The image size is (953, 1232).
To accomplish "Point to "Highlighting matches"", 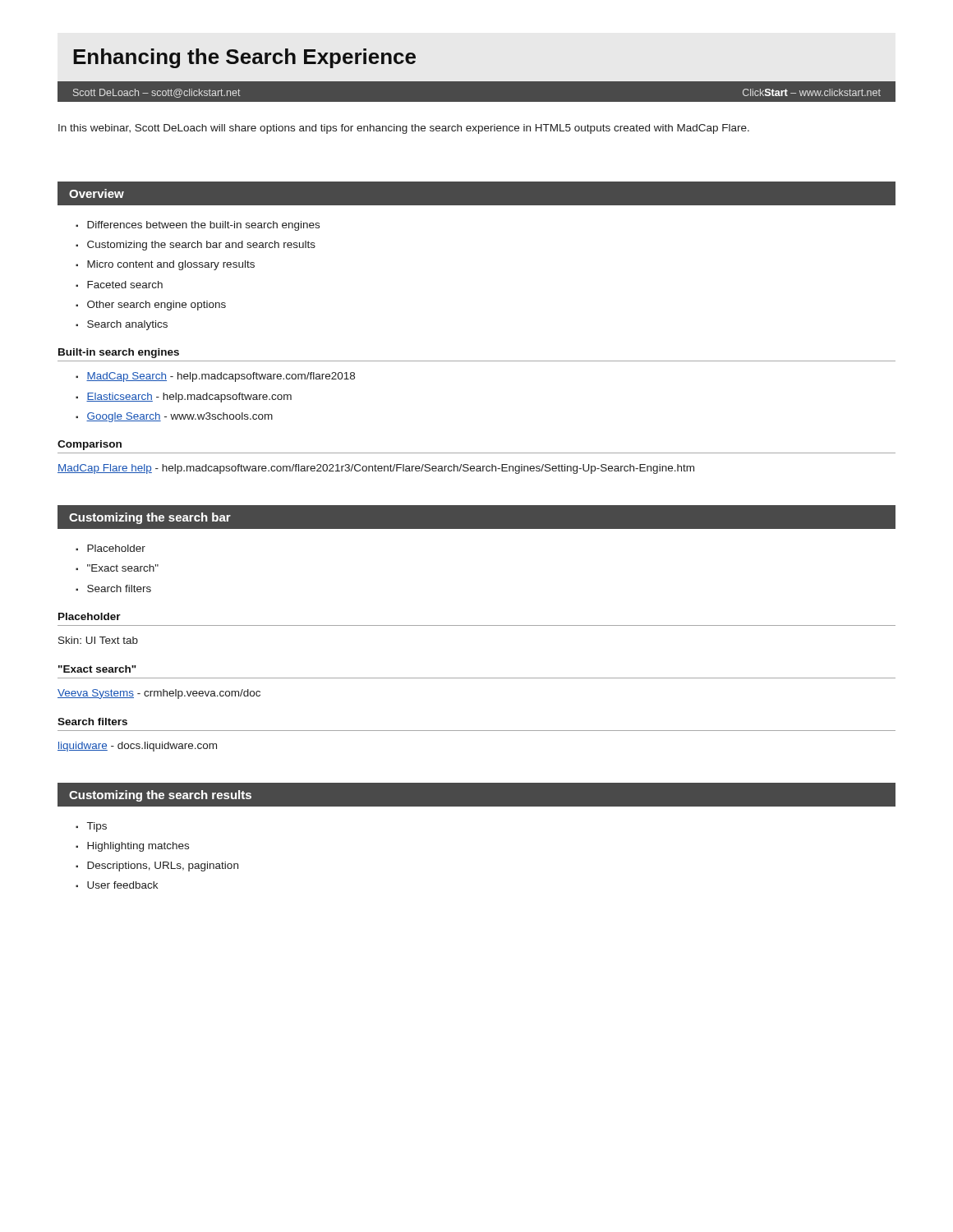I will click(x=138, y=845).
